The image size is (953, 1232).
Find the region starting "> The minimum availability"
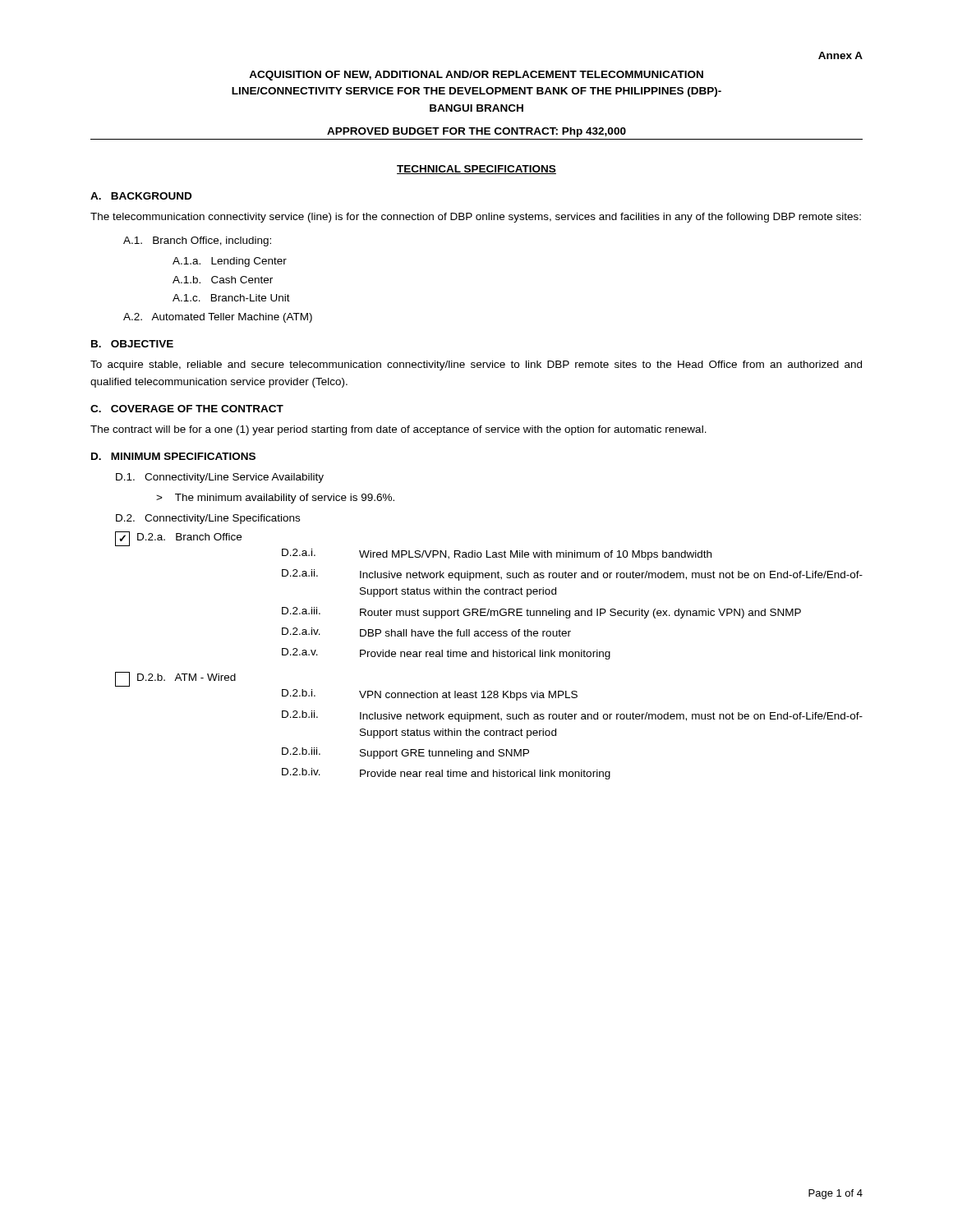pyautogui.click(x=276, y=497)
